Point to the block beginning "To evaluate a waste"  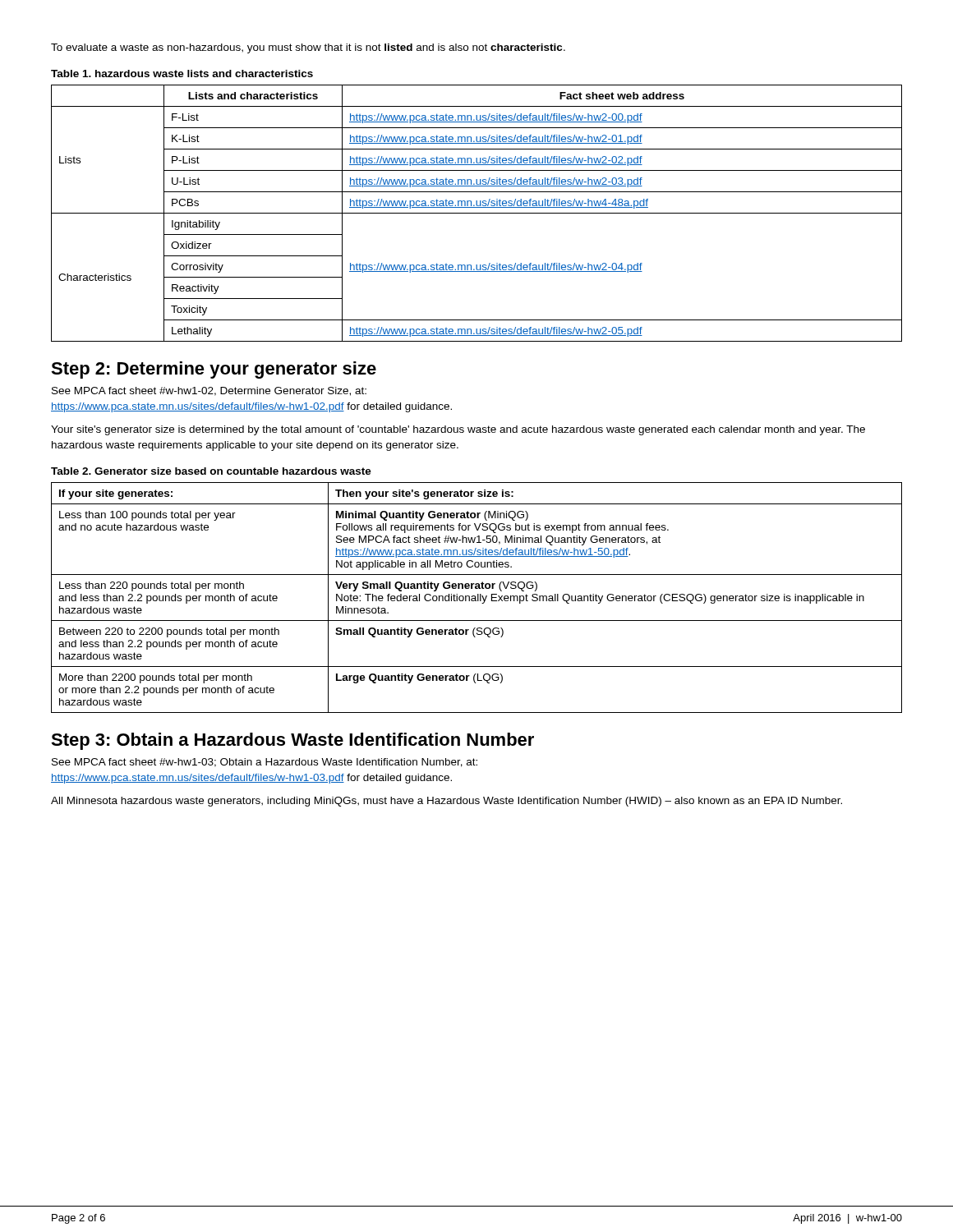pos(308,47)
